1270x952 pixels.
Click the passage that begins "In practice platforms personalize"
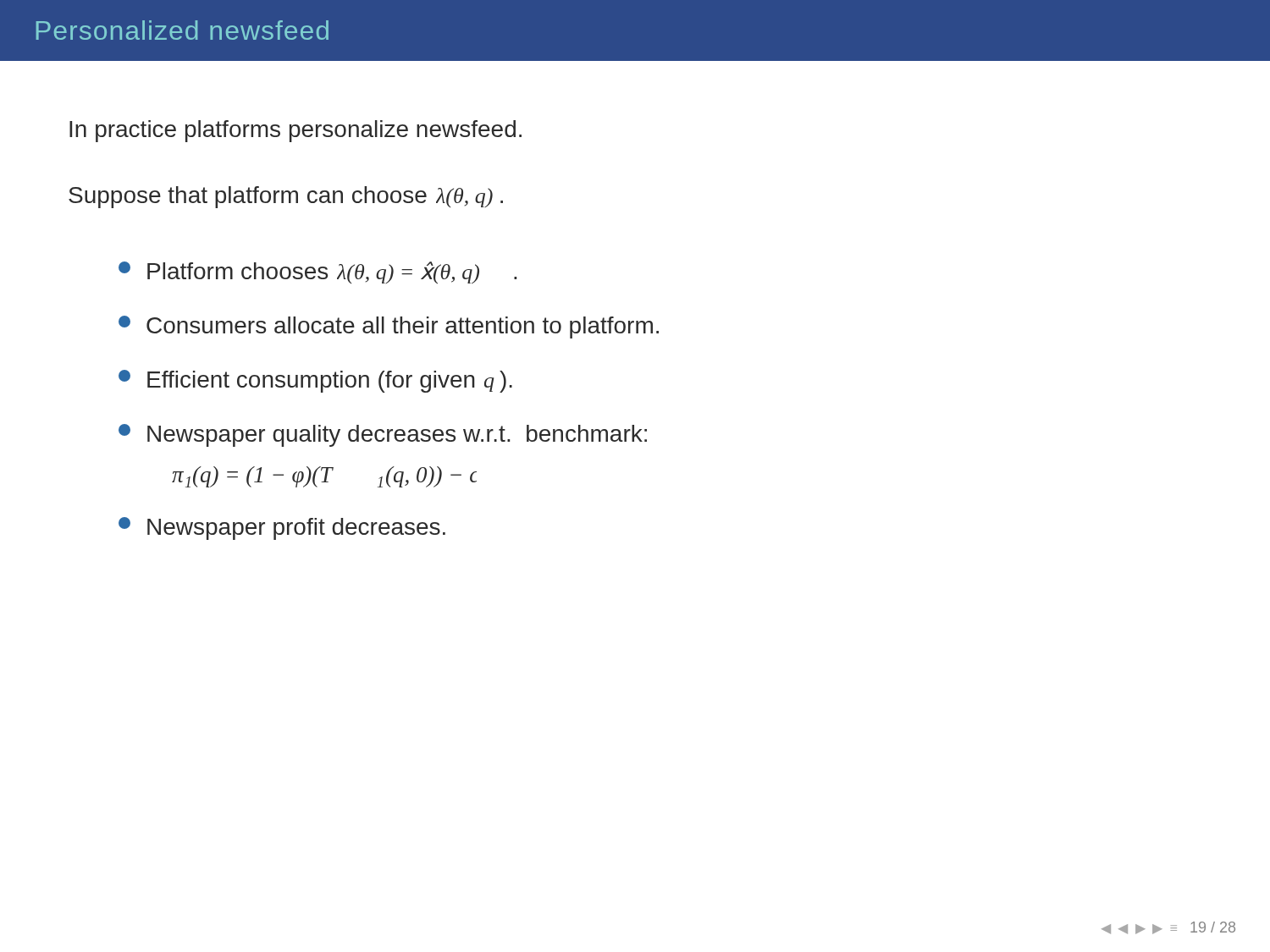pyautogui.click(x=296, y=129)
